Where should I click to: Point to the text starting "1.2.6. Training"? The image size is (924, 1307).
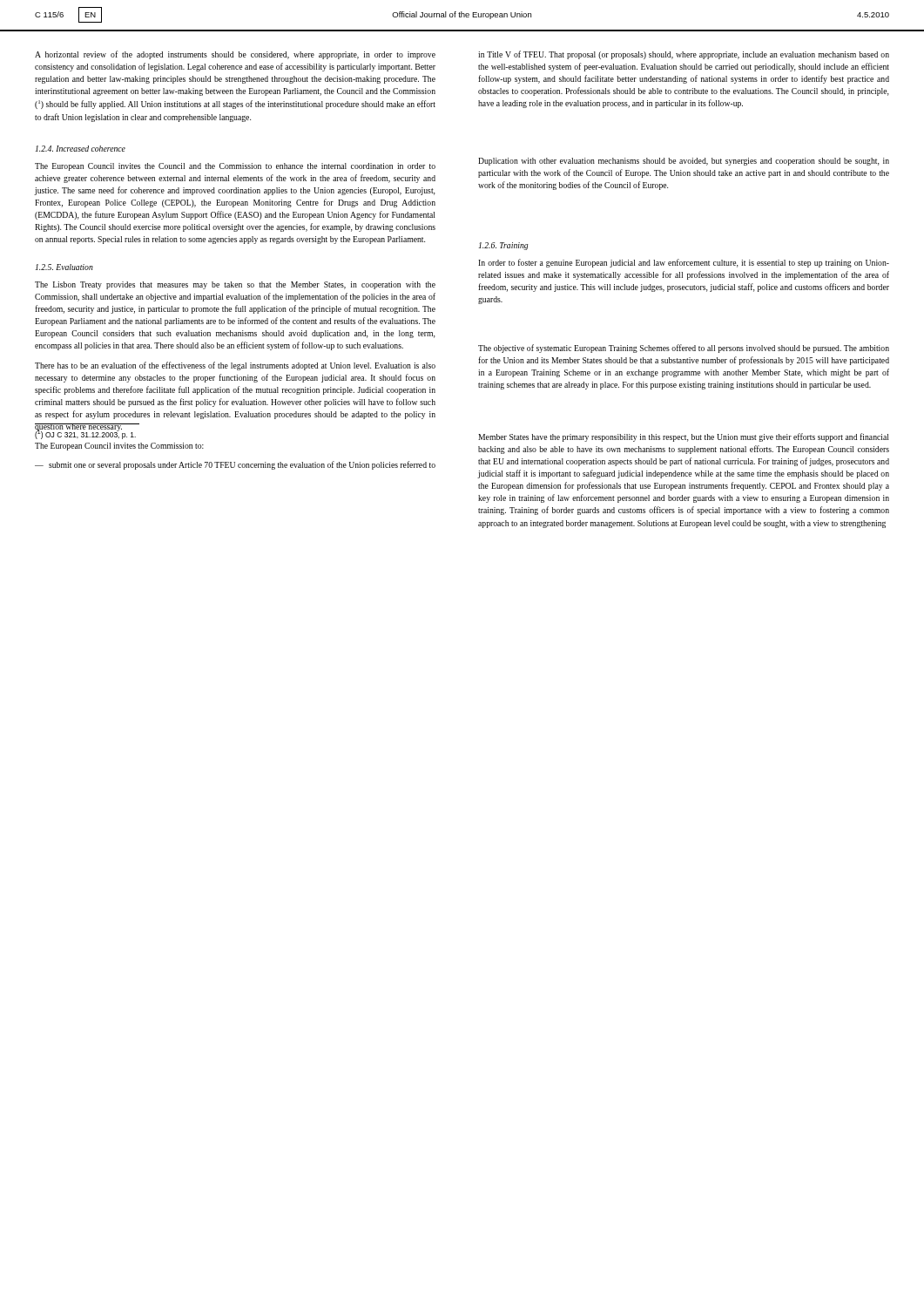coord(503,245)
